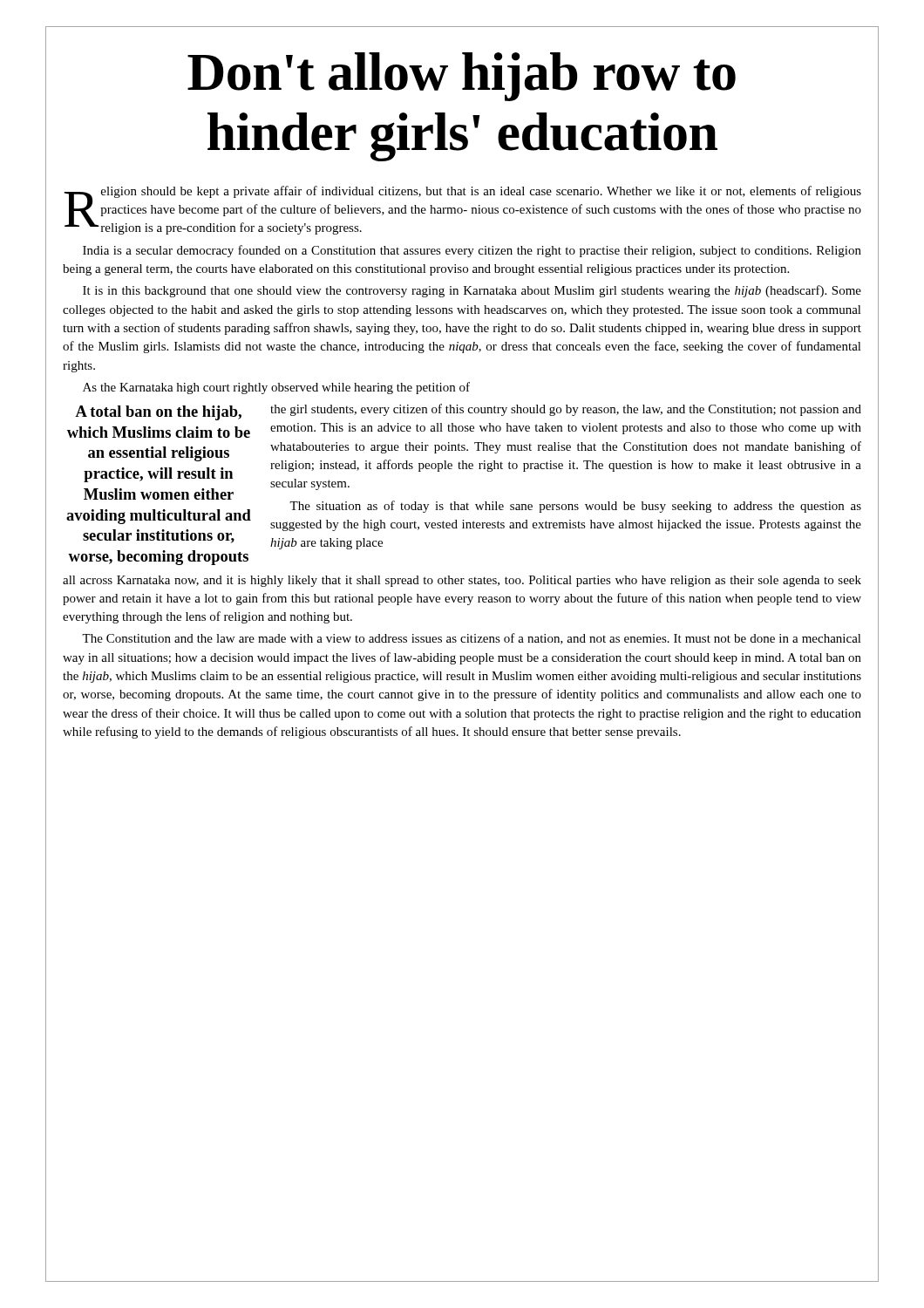Select the text block that reads "A total ban on the hijab, which Muslims"
Screen dimensions: 1308x924
tap(159, 484)
